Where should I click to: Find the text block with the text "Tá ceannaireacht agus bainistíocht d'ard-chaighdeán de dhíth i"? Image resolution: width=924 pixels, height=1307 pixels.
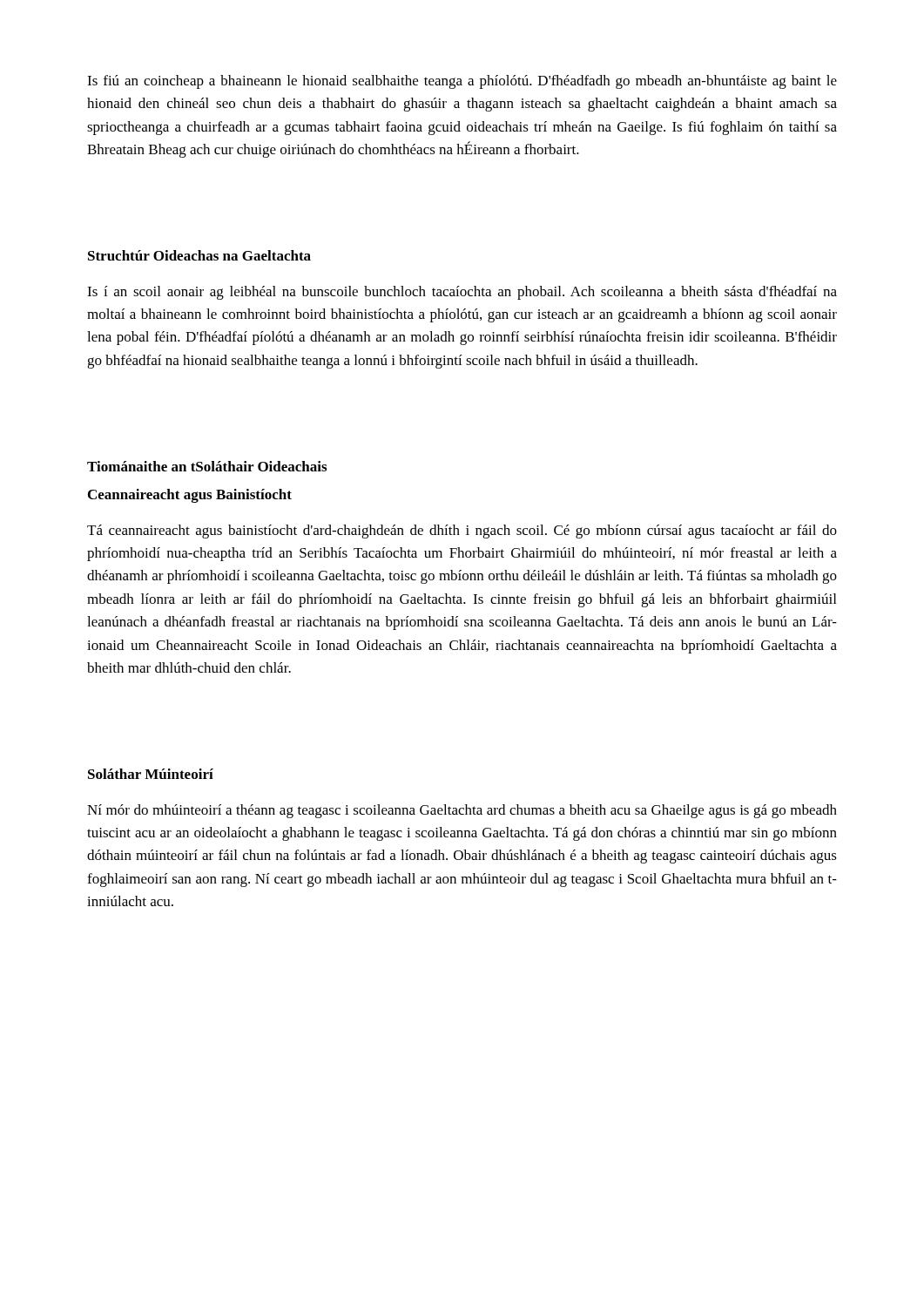[x=462, y=599]
